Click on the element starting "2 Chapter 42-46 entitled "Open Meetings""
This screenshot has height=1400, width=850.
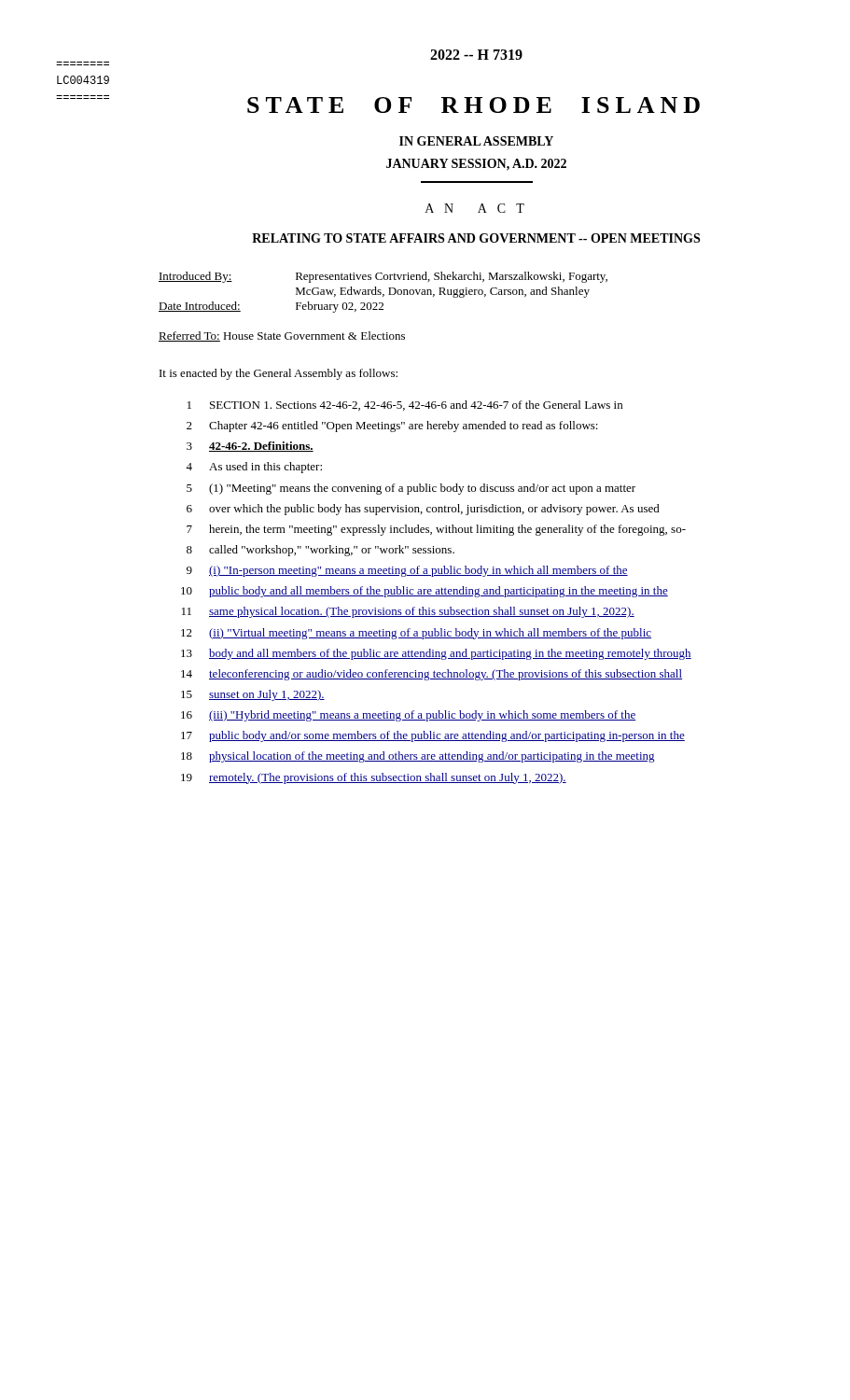[476, 426]
